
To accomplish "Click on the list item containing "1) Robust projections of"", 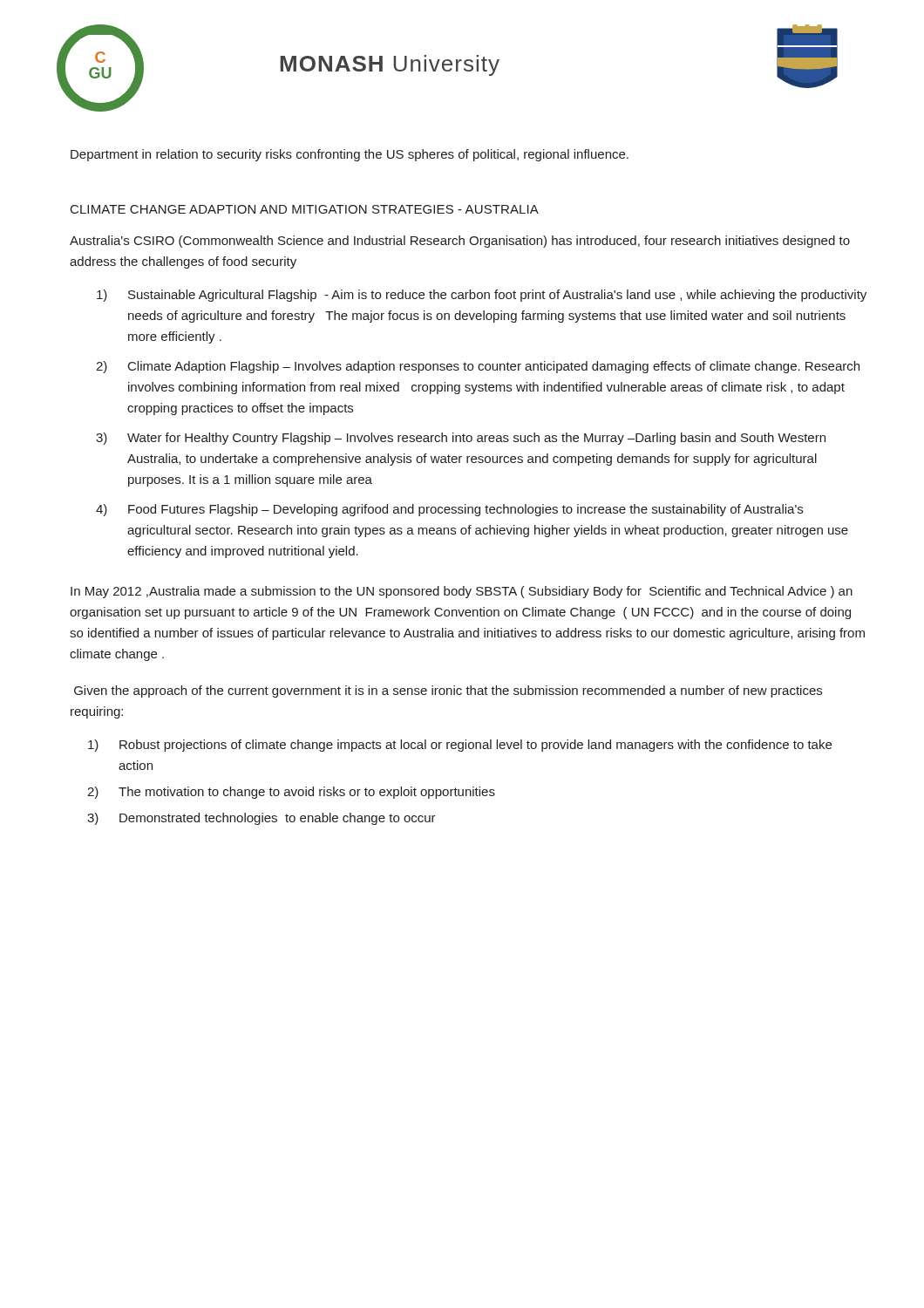I will pos(477,755).
